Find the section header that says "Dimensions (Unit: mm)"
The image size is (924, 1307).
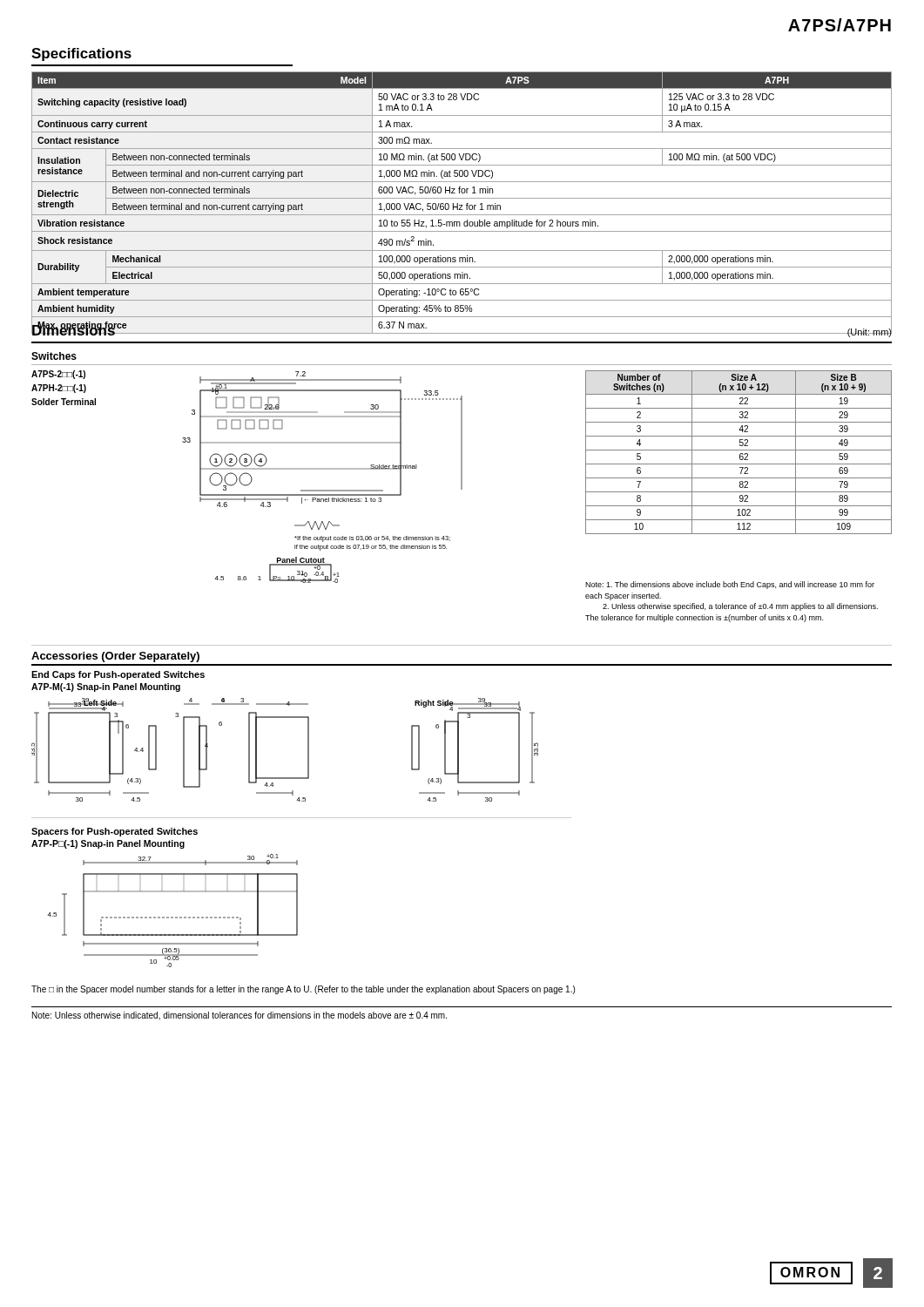click(x=462, y=331)
